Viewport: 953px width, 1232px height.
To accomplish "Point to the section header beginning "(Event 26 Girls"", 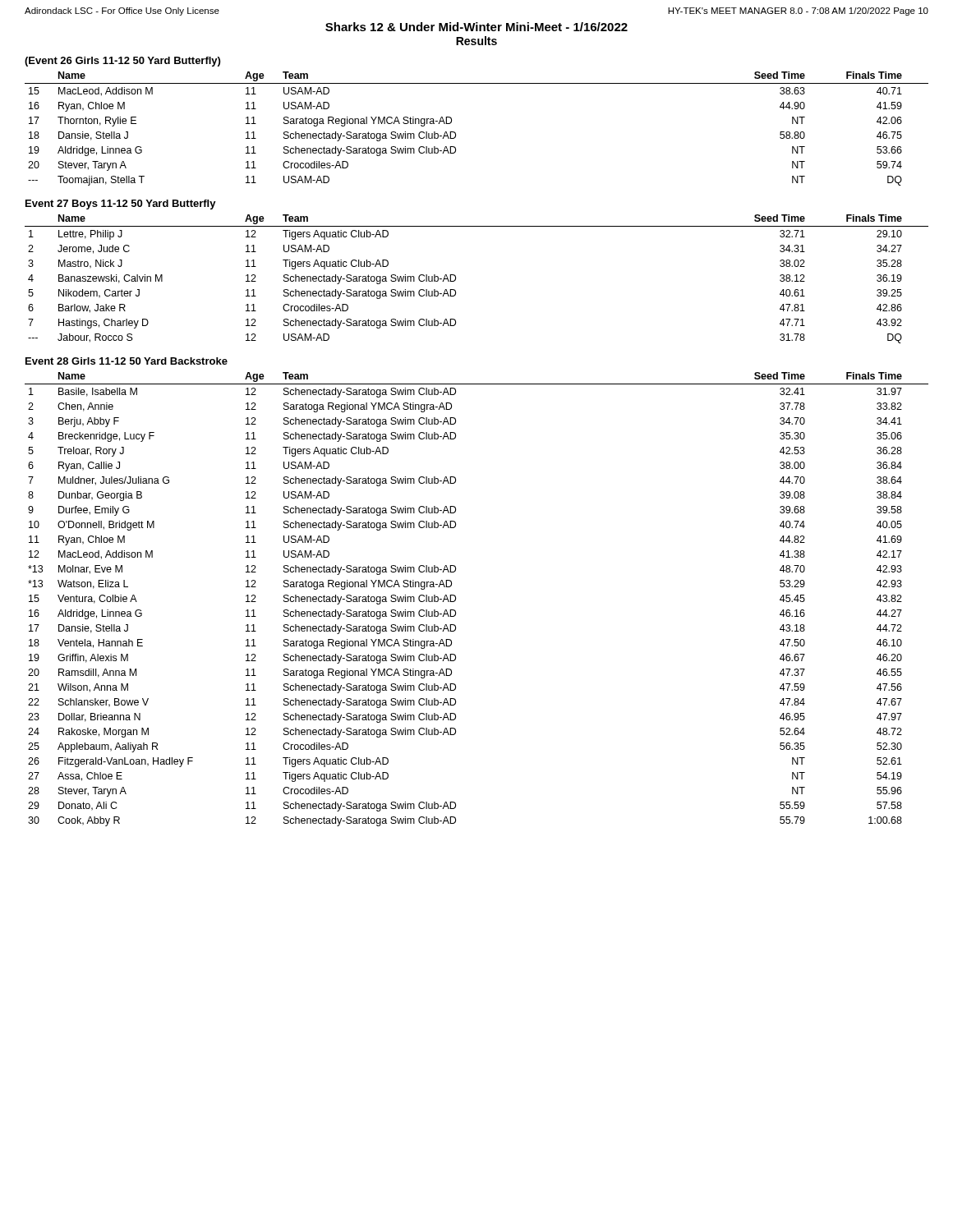I will [x=123, y=60].
